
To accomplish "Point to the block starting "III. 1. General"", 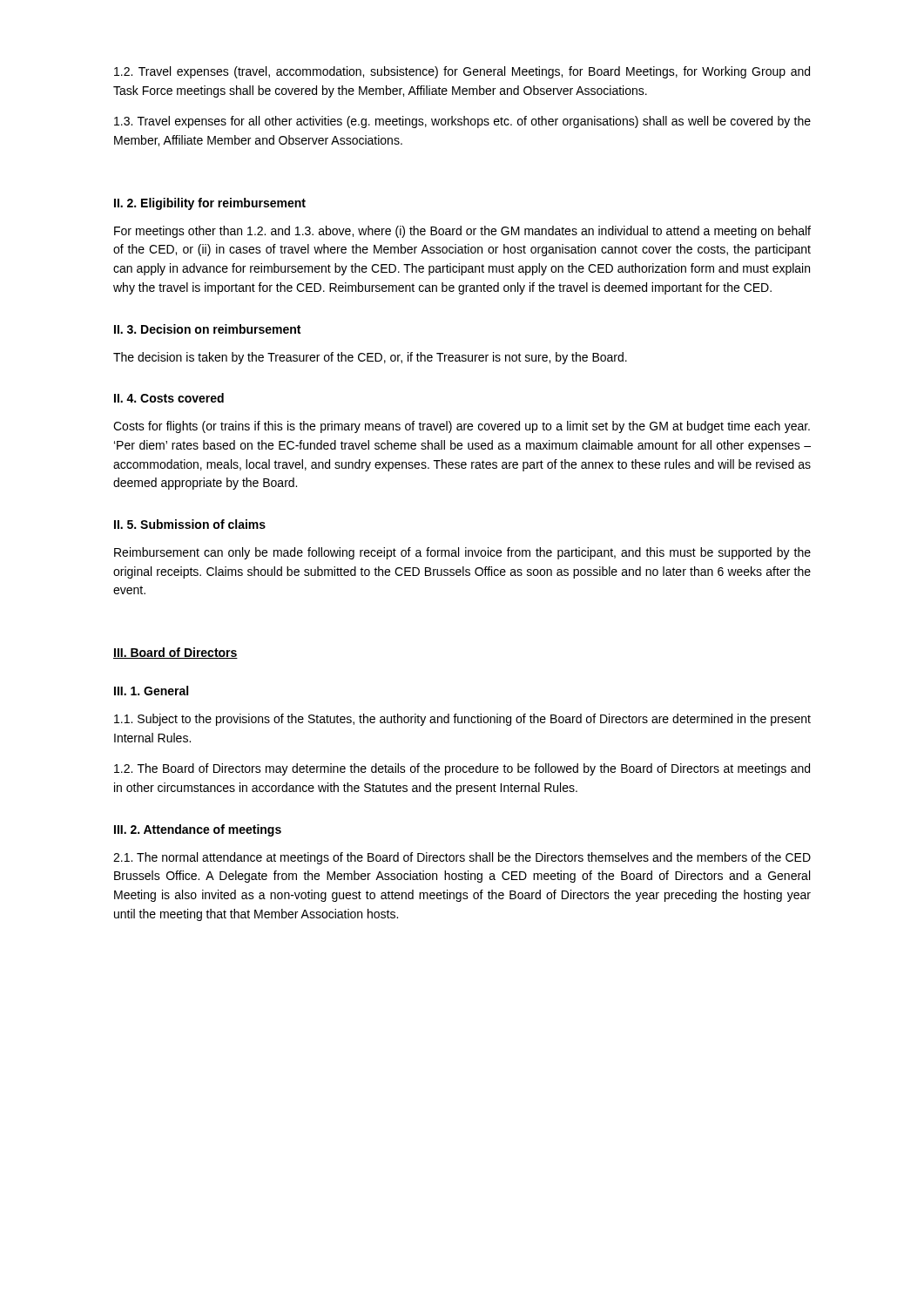I will 151,691.
